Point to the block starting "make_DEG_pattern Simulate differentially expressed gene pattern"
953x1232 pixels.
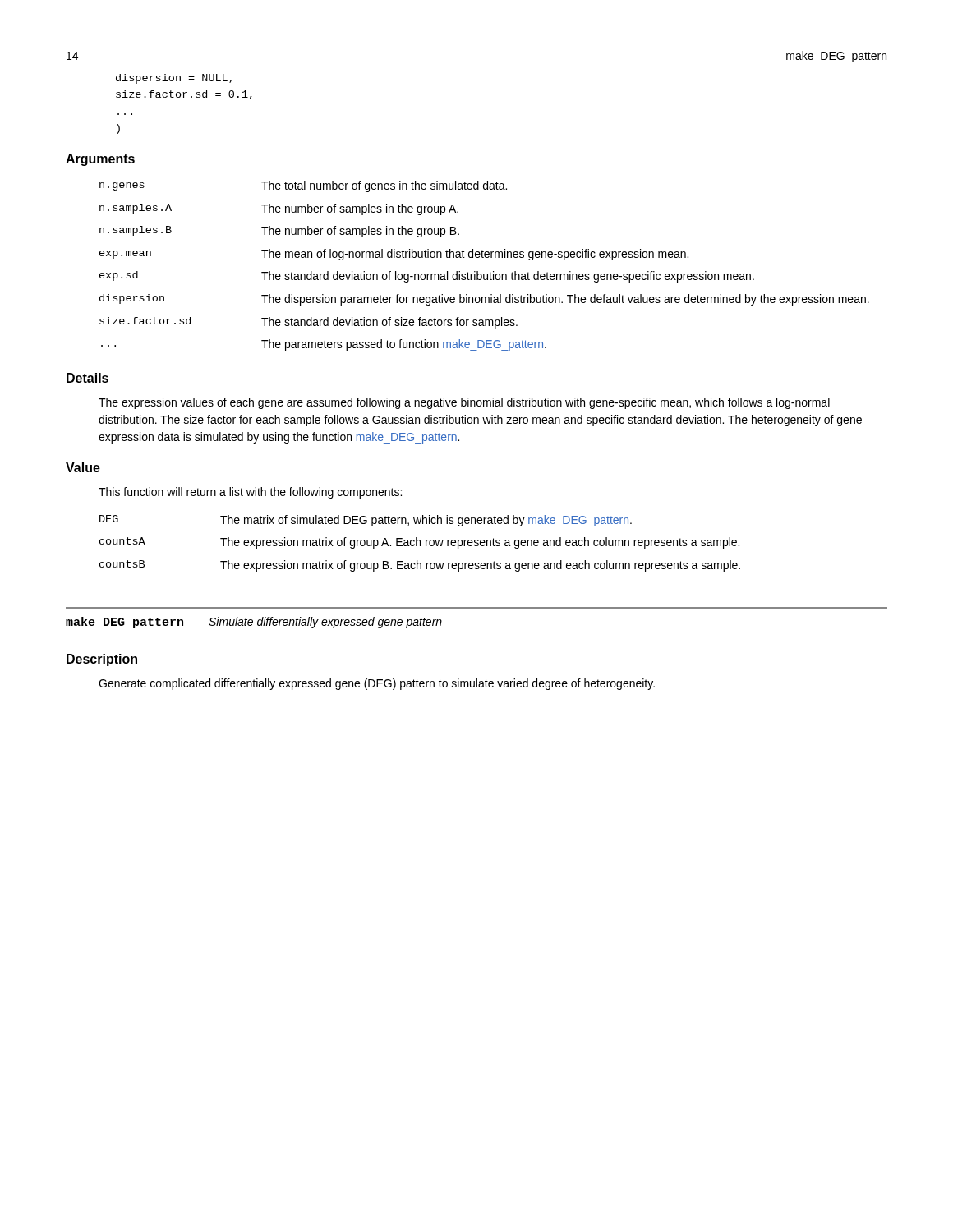click(254, 623)
